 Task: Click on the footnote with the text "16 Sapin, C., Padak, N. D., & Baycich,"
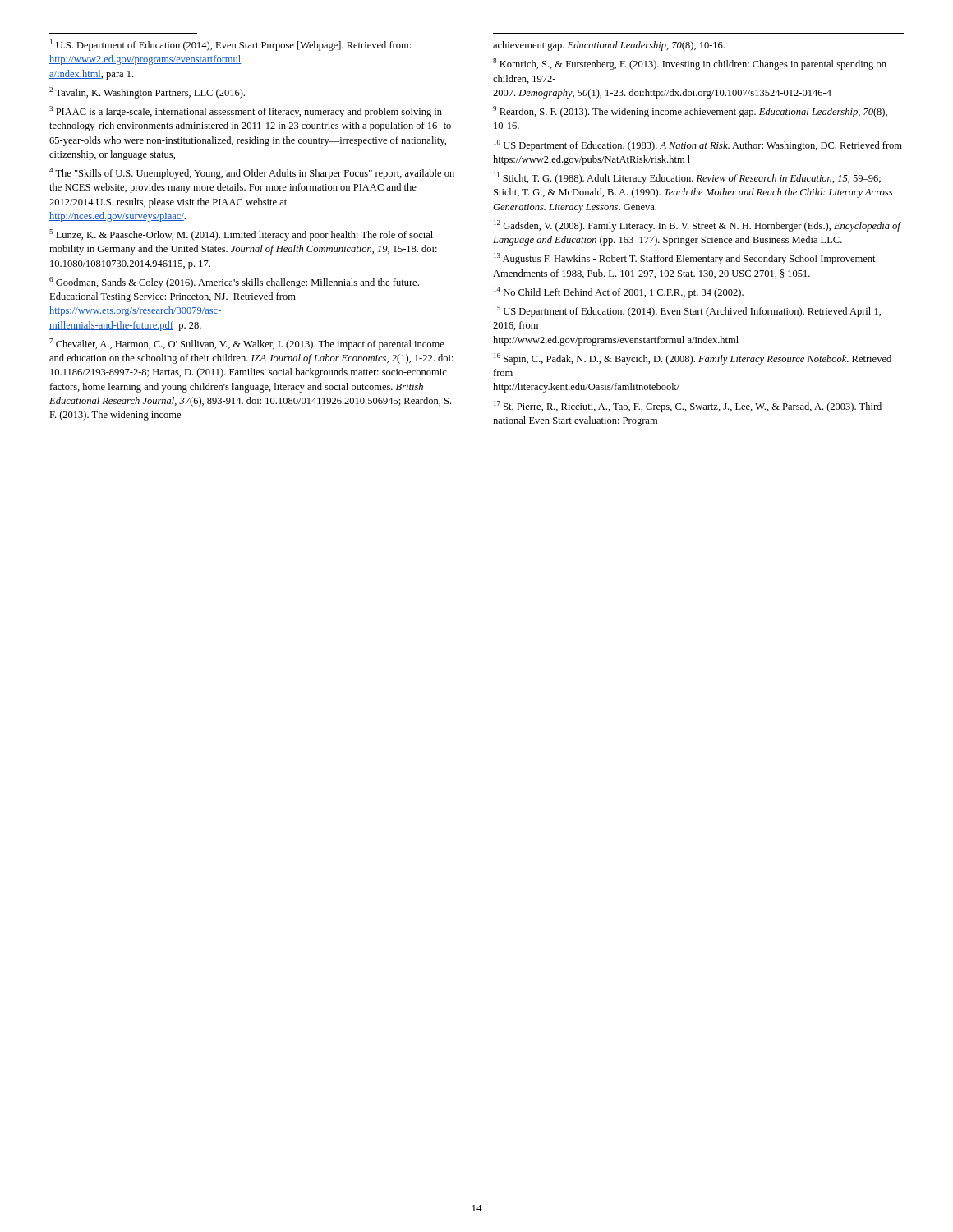(x=692, y=372)
